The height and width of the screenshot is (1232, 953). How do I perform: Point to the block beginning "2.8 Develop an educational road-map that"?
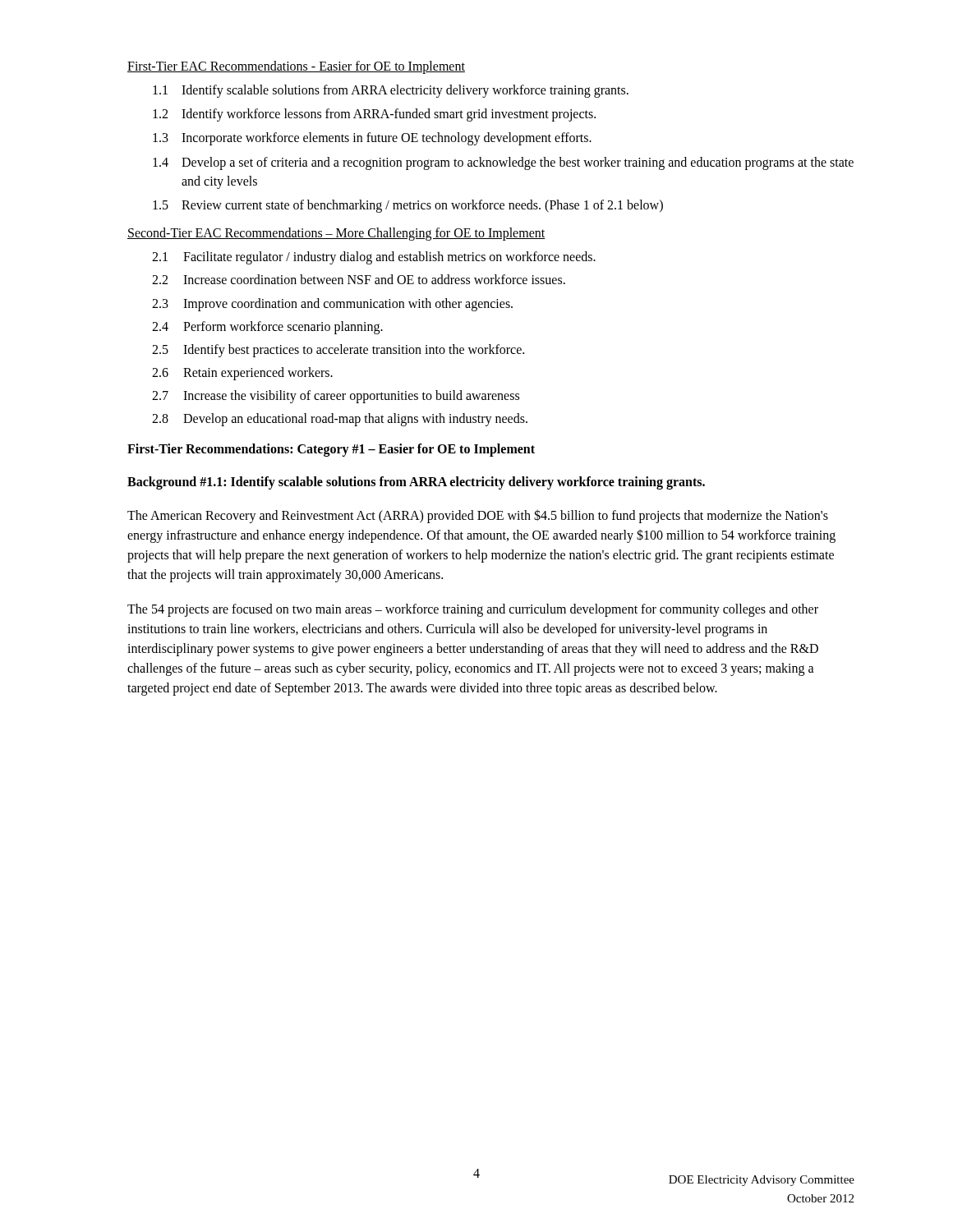click(x=340, y=419)
